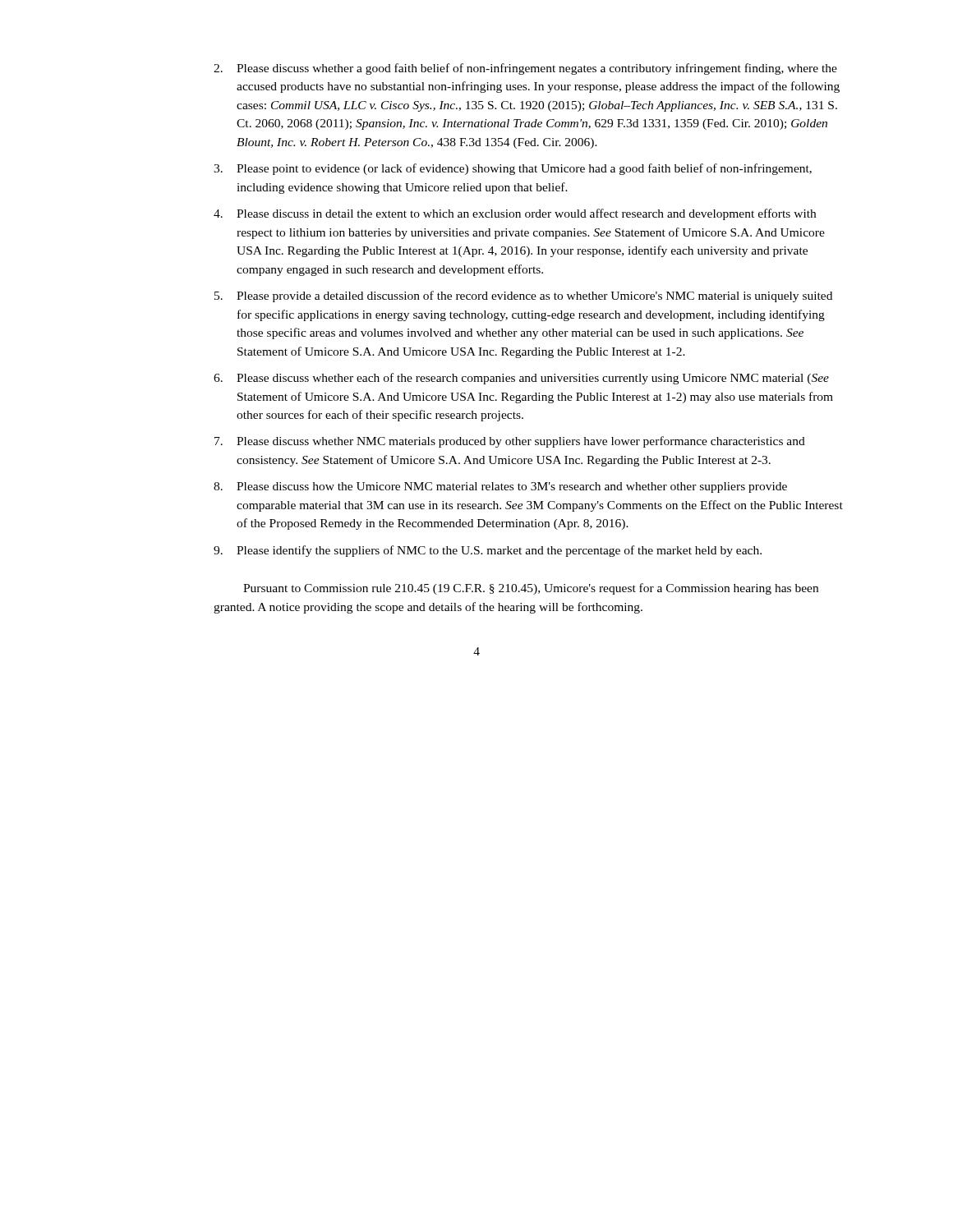Locate the list item with the text "2. Please discuss whether a good faith belief"
Image resolution: width=953 pixels, height=1232 pixels.
[x=530, y=105]
